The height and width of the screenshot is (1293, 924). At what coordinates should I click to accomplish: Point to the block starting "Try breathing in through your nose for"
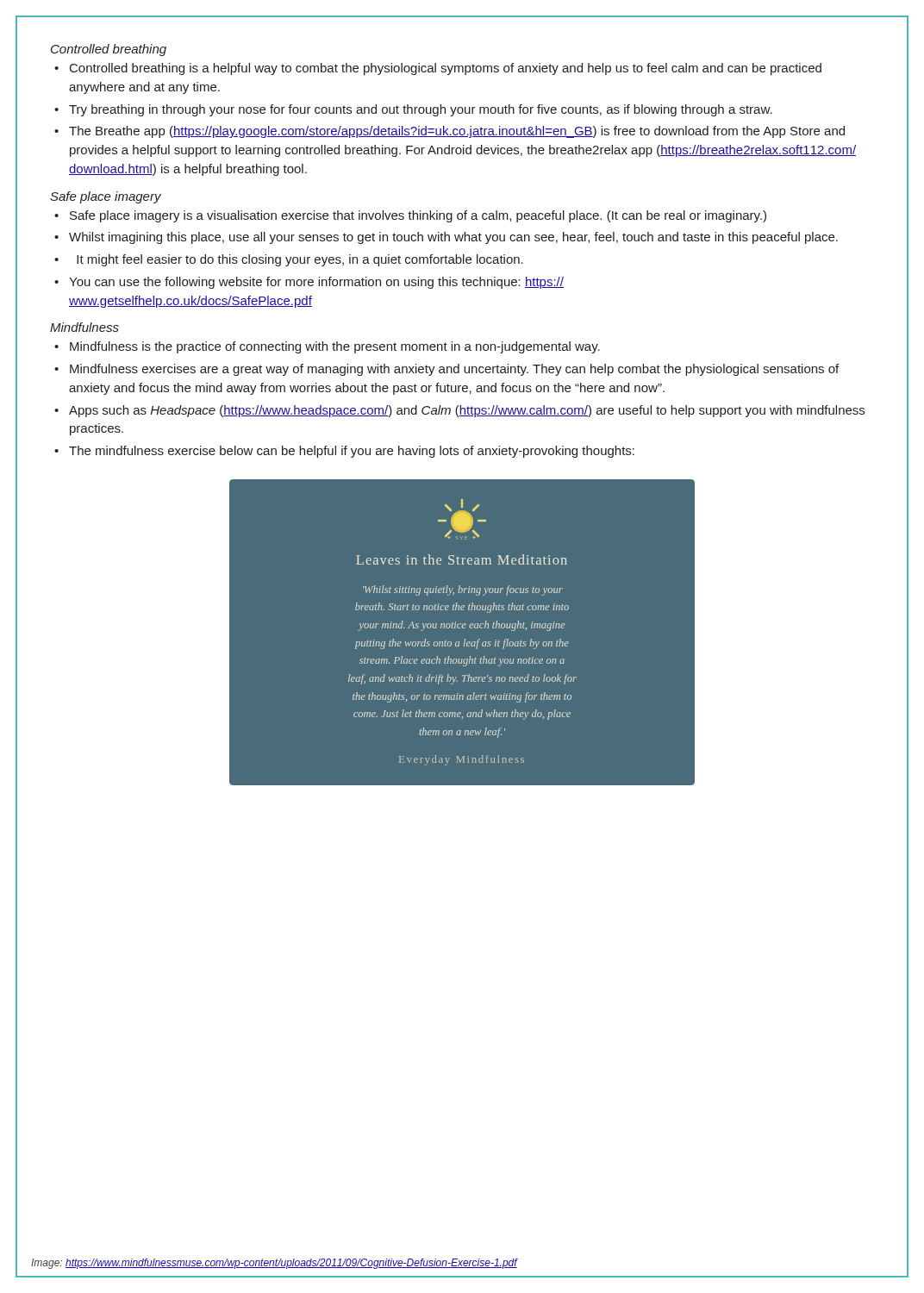tap(421, 109)
